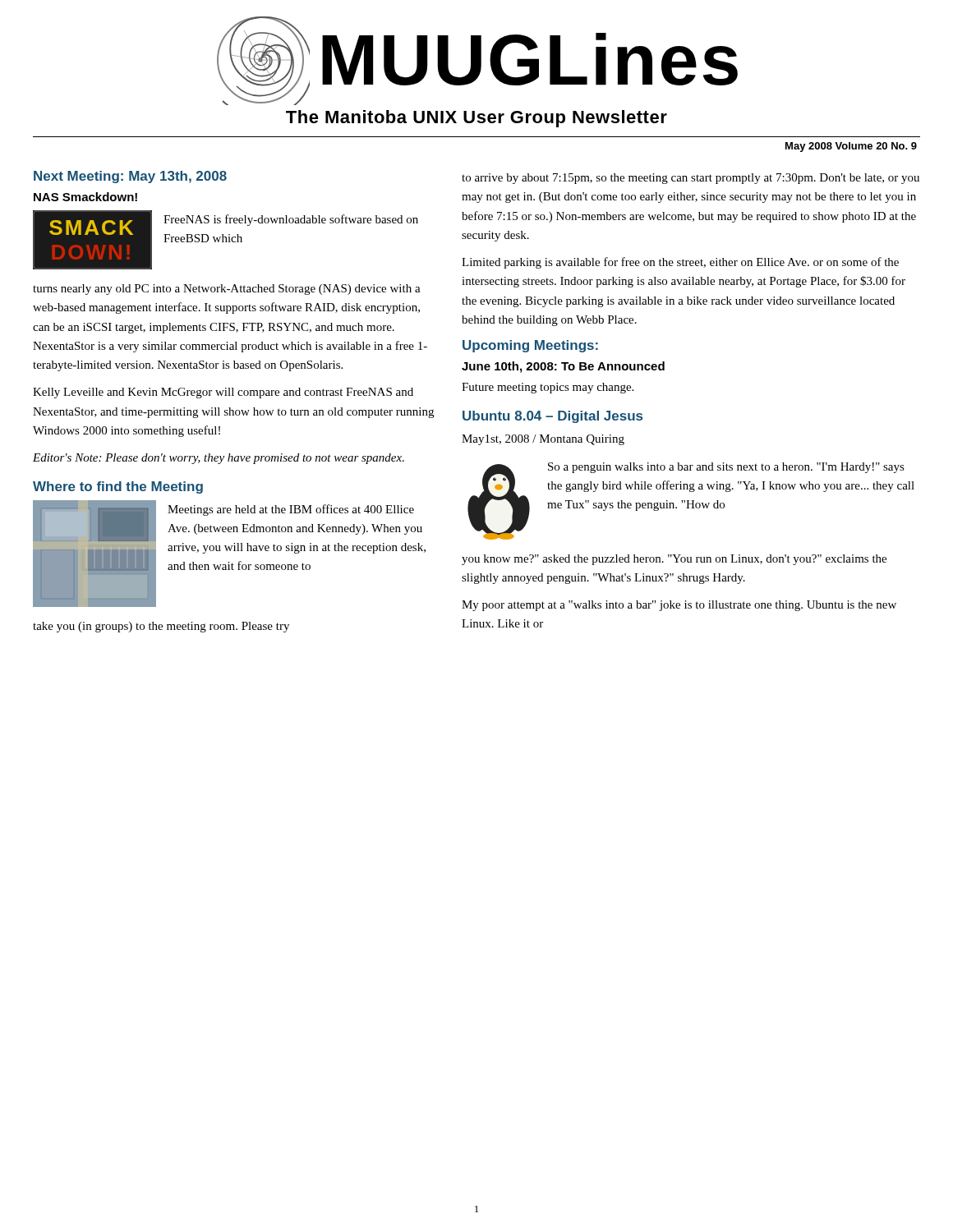953x1232 pixels.
Task: Find "Next Meeting: May 13th, 2008" on this page
Action: [130, 176]
